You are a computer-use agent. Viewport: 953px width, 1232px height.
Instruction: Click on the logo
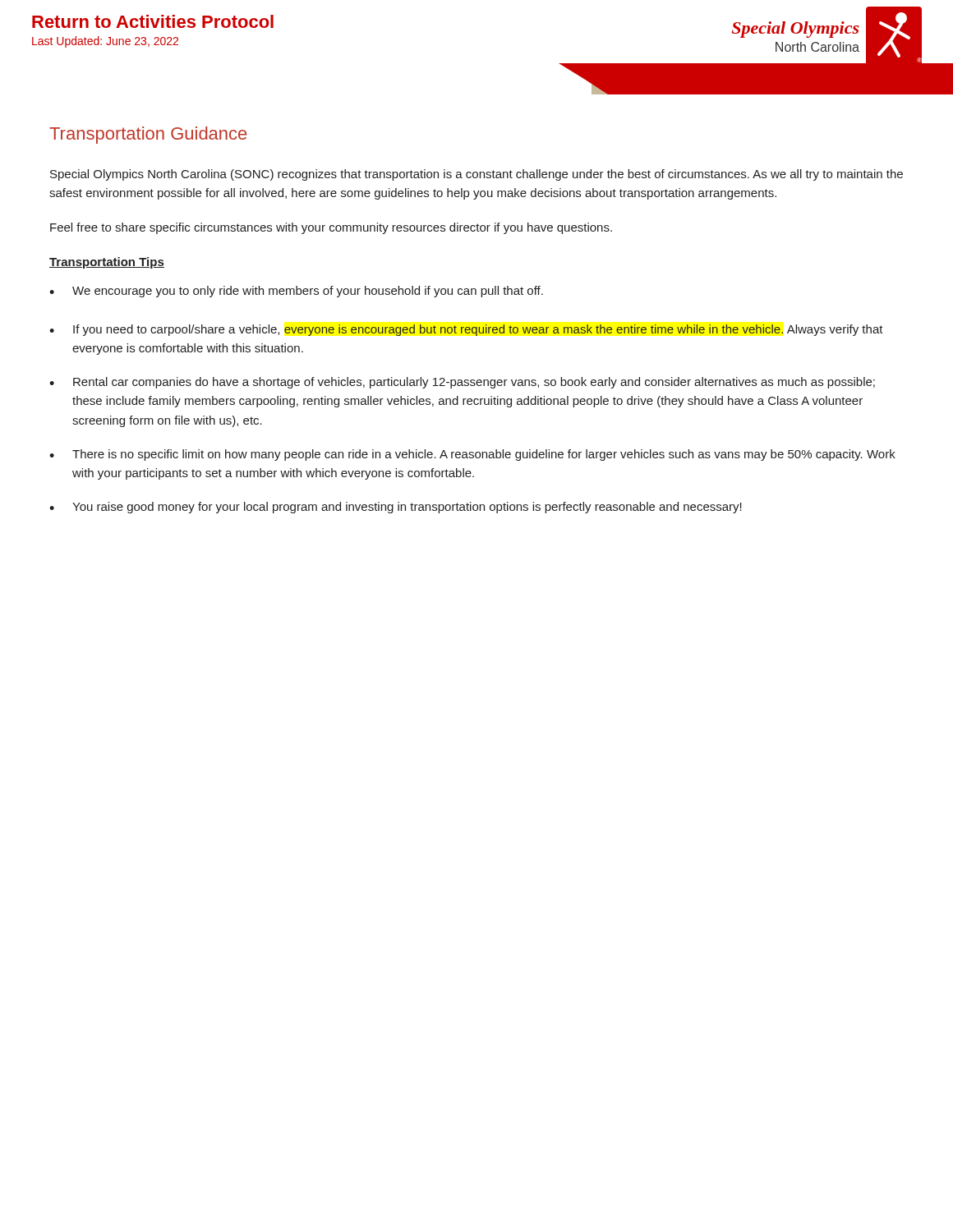pos(0,0)
